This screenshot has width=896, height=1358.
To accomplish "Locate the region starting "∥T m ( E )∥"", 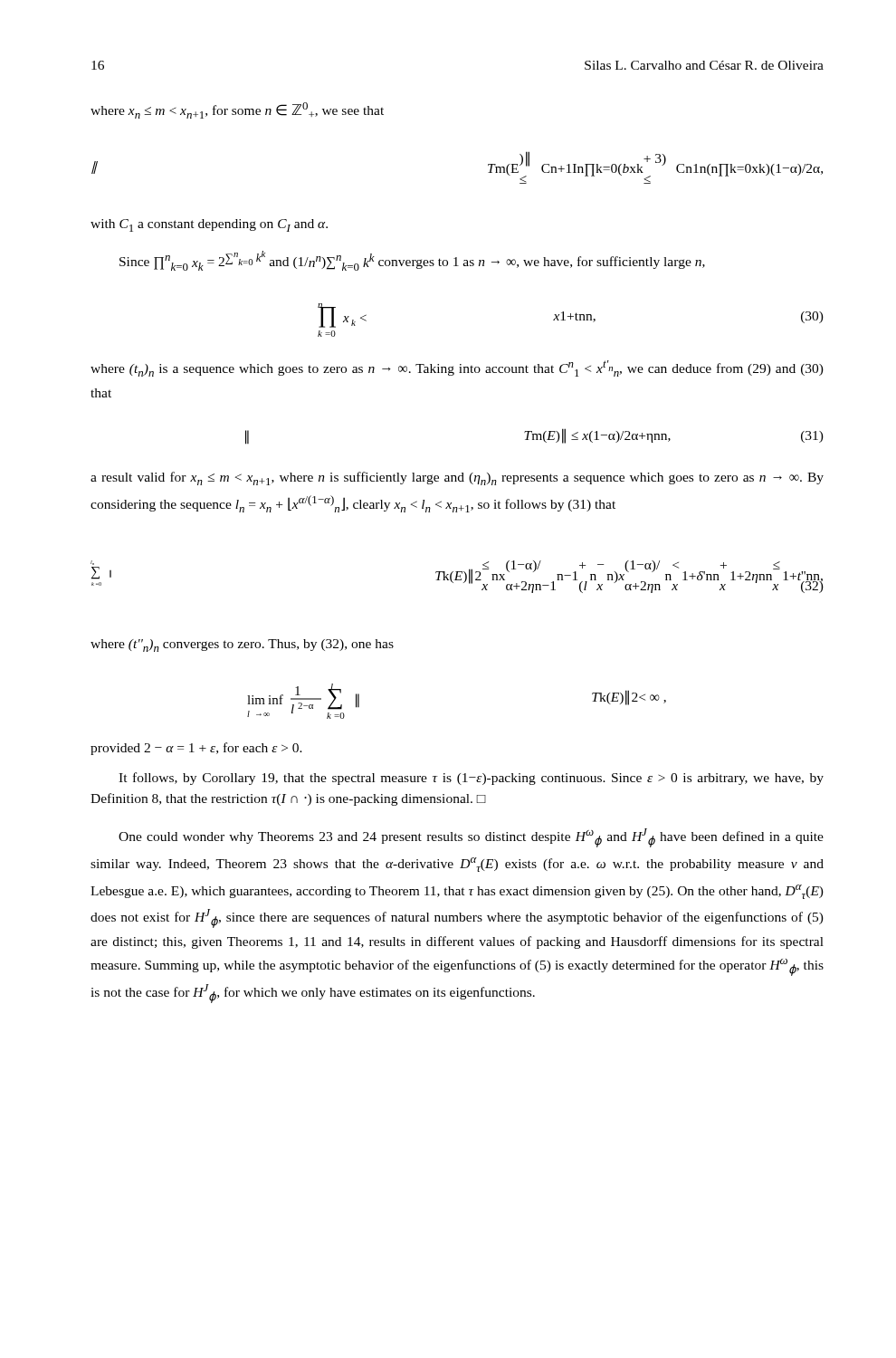I will pos(94,167).
